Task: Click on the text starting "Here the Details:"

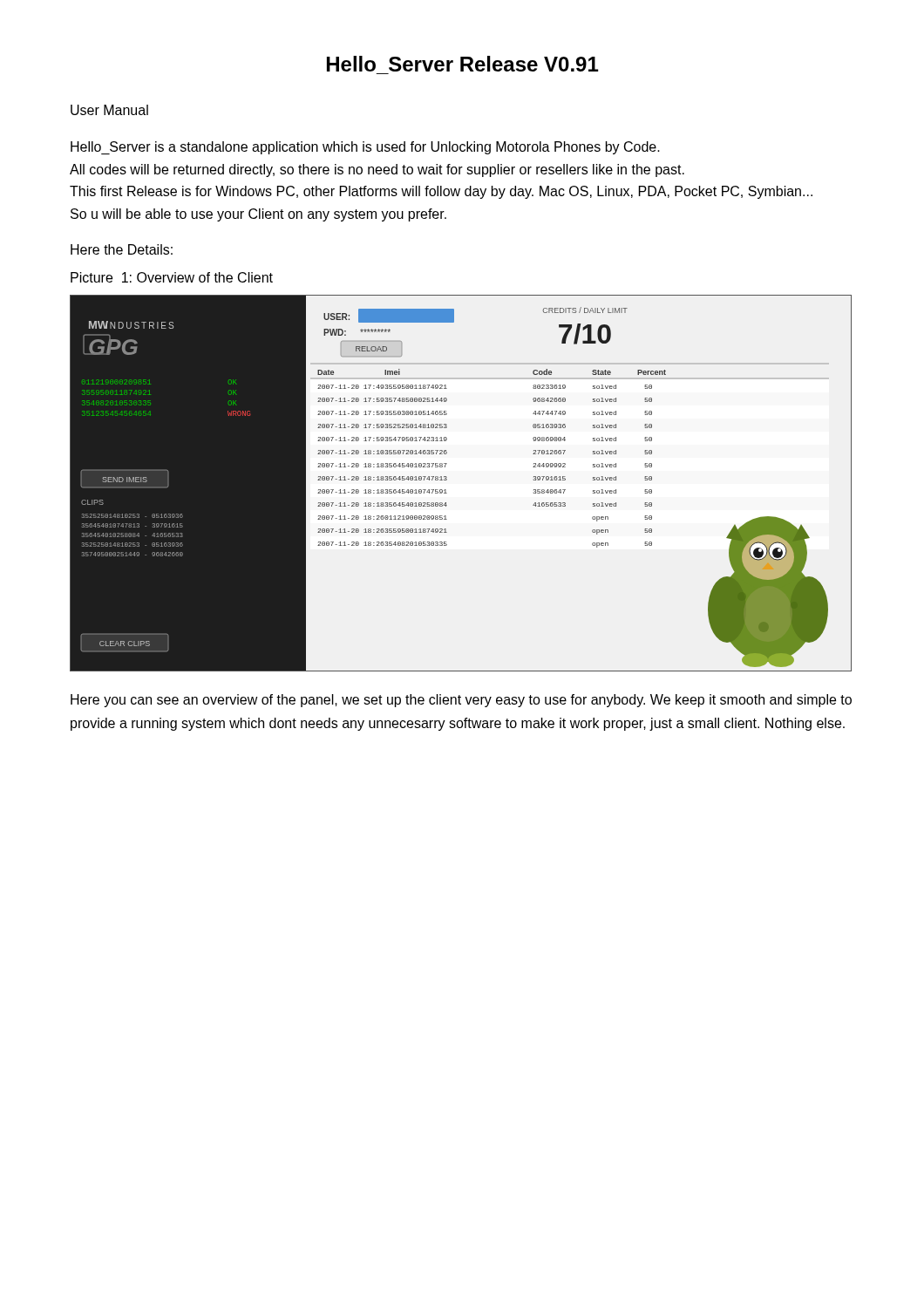Action: coord(122,250)
